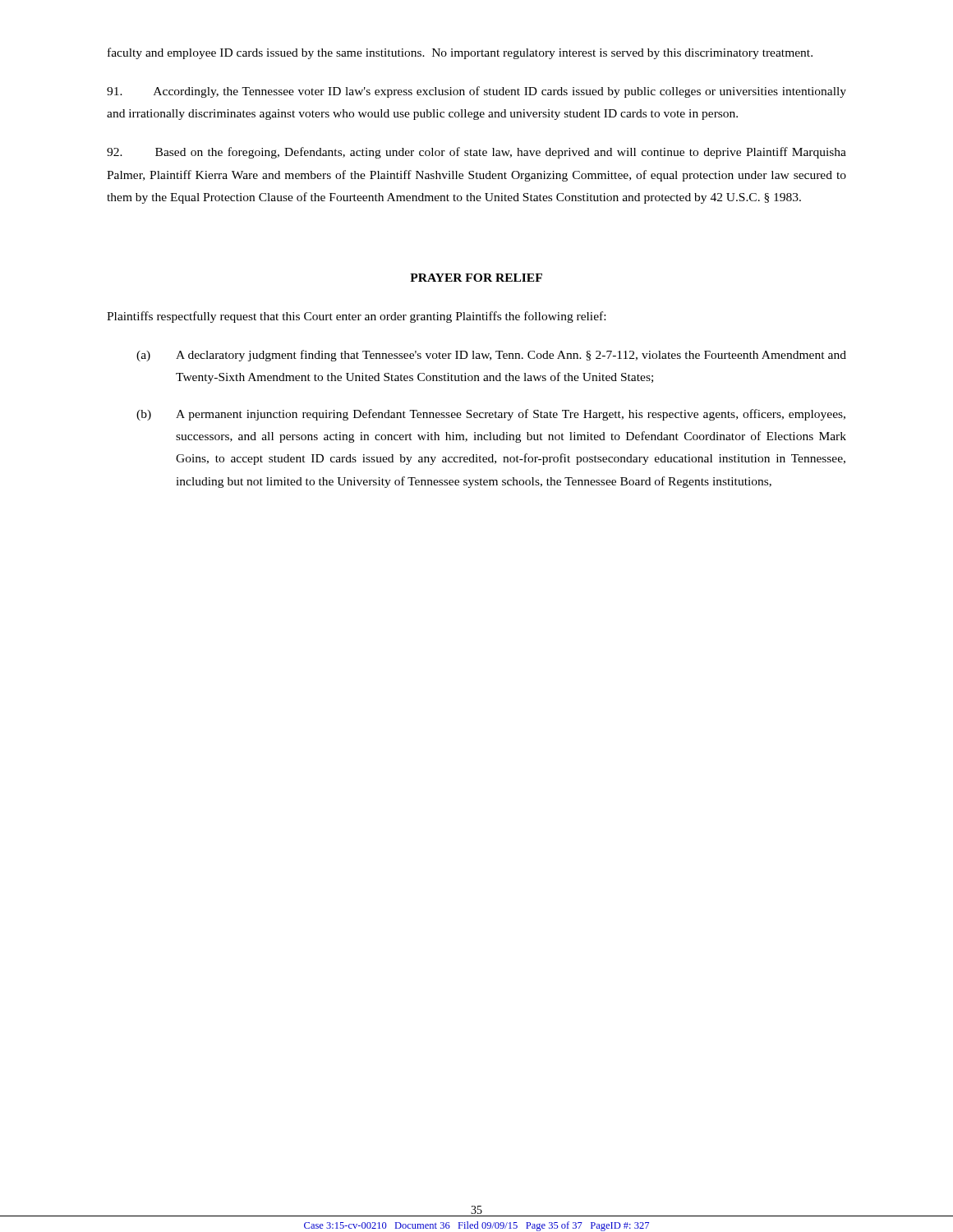953x1232 pixels.
Task: Select the element starting "(b) A permanent injunction requiring"
Action: point(476,447)
